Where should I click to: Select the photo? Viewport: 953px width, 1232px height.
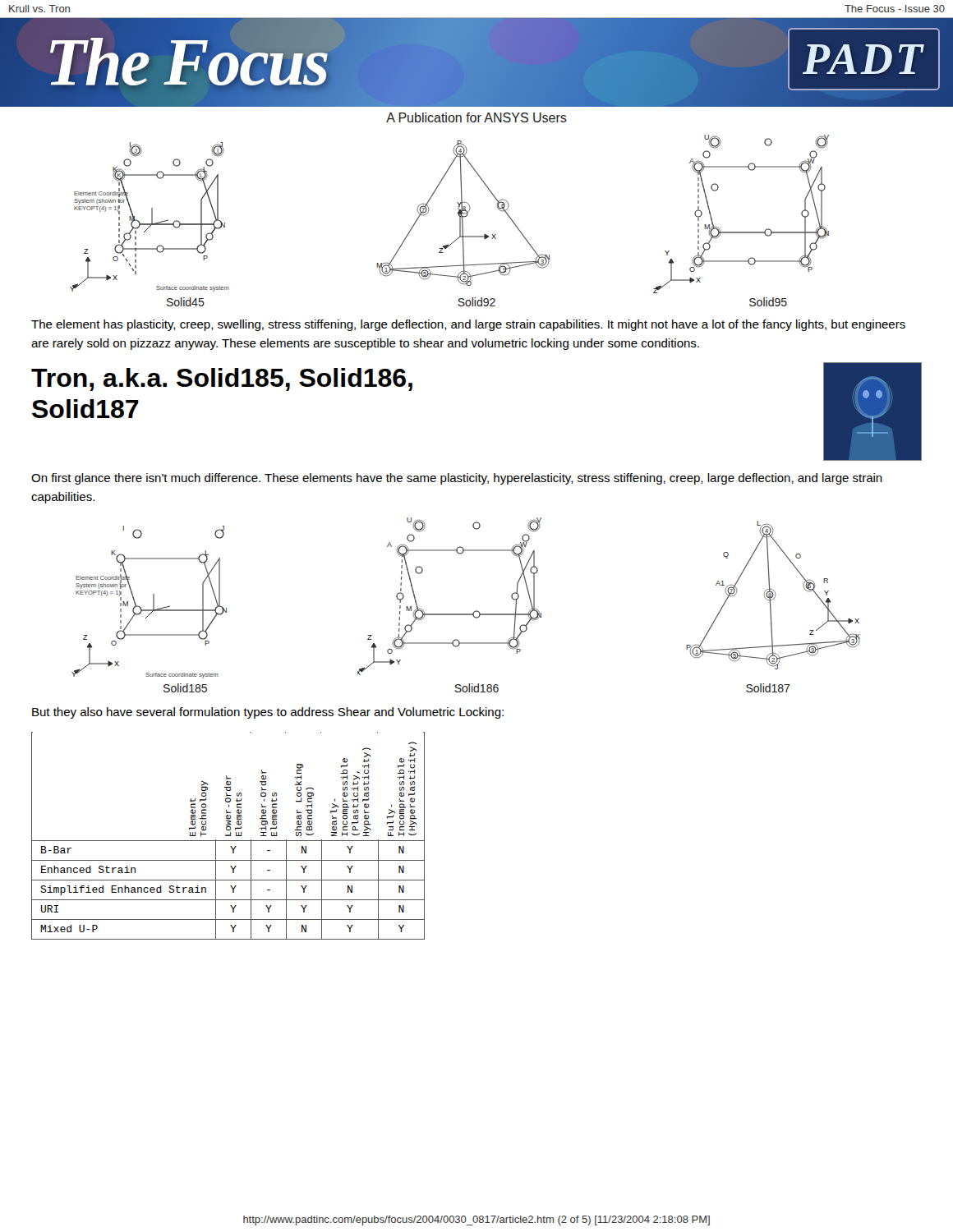tap(872, 411)
